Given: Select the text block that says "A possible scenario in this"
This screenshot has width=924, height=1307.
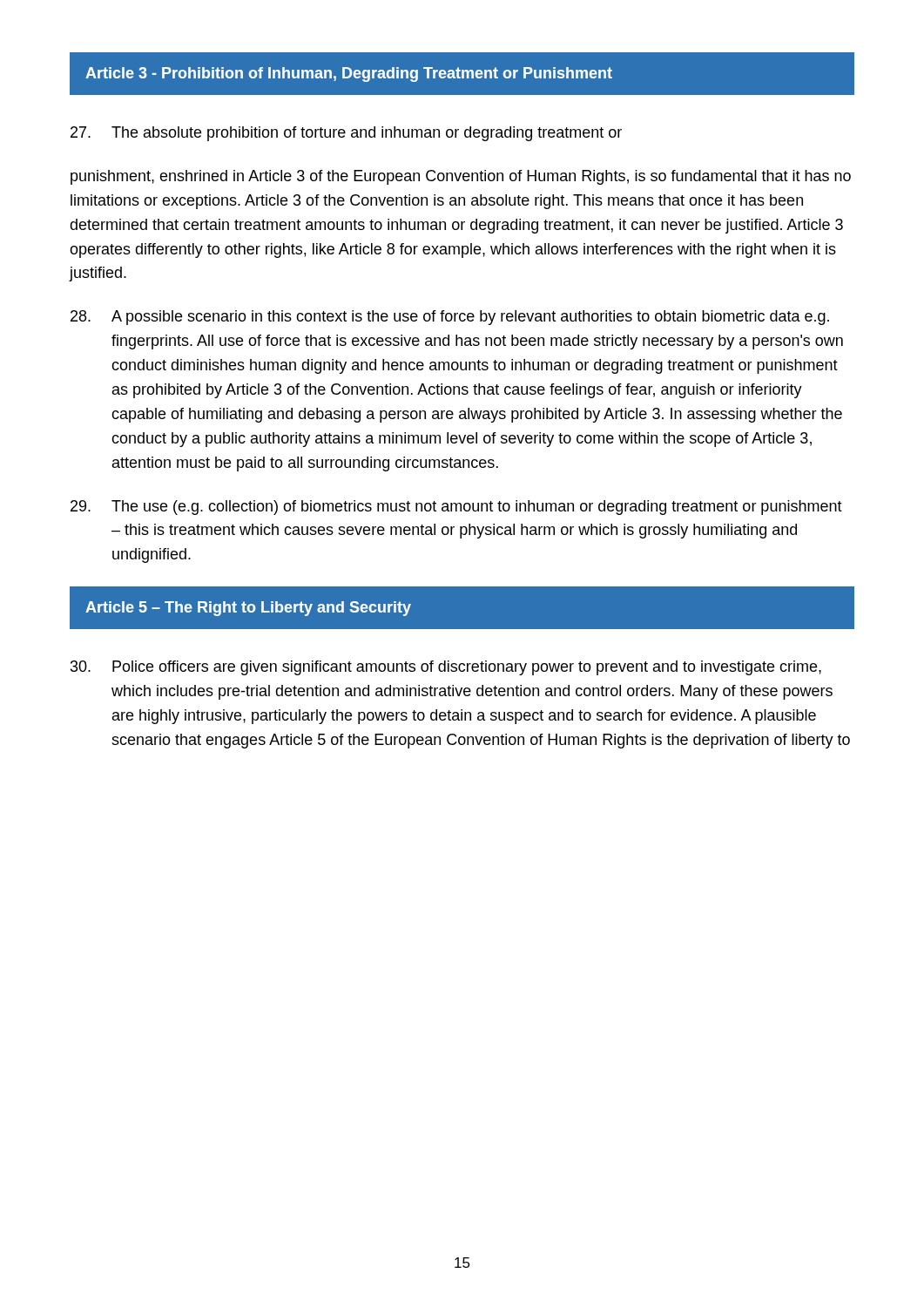Looking at the screenshot, I should point(460,390).
